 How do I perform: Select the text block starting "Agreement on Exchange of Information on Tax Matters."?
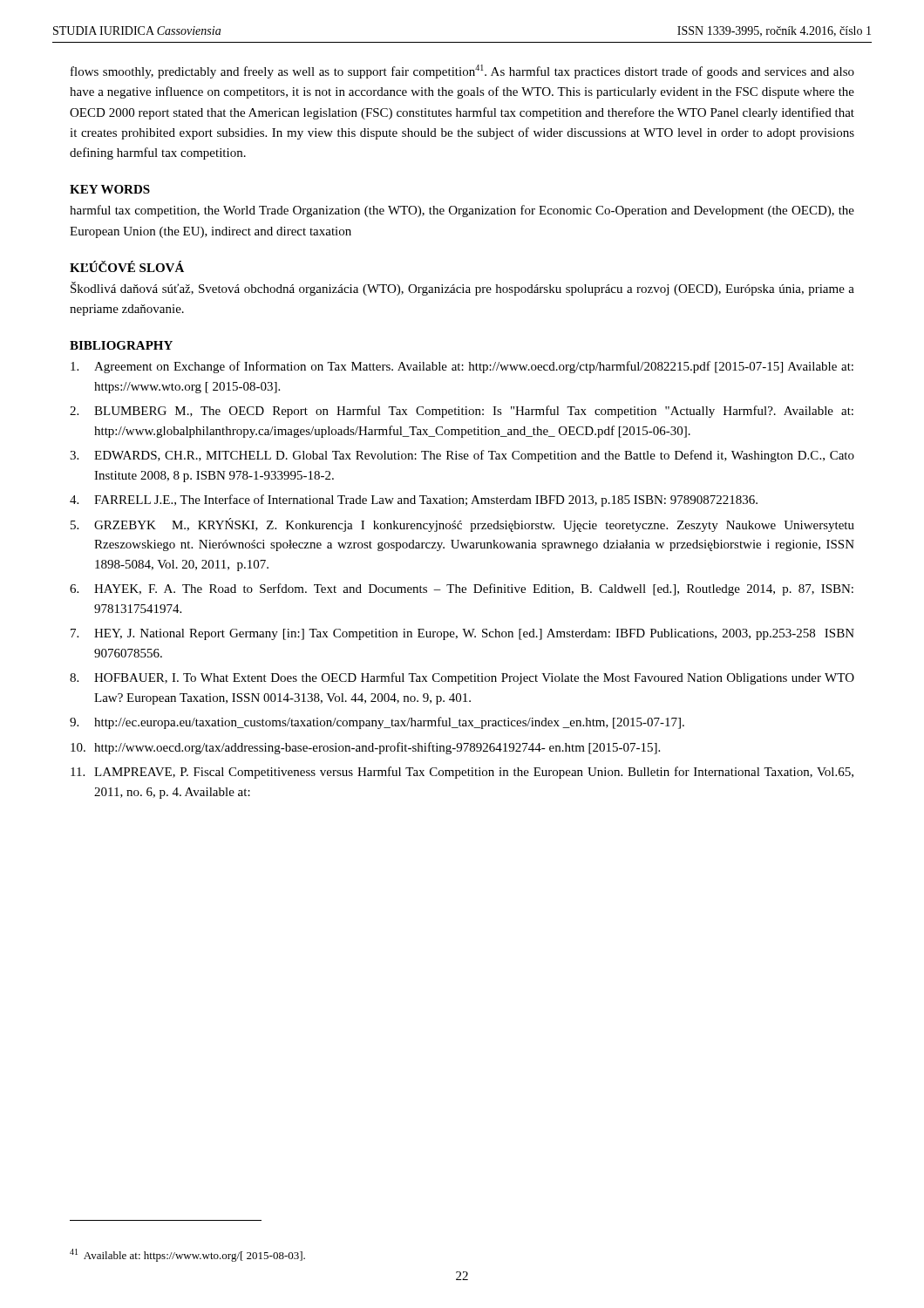(x=462, y=376)
